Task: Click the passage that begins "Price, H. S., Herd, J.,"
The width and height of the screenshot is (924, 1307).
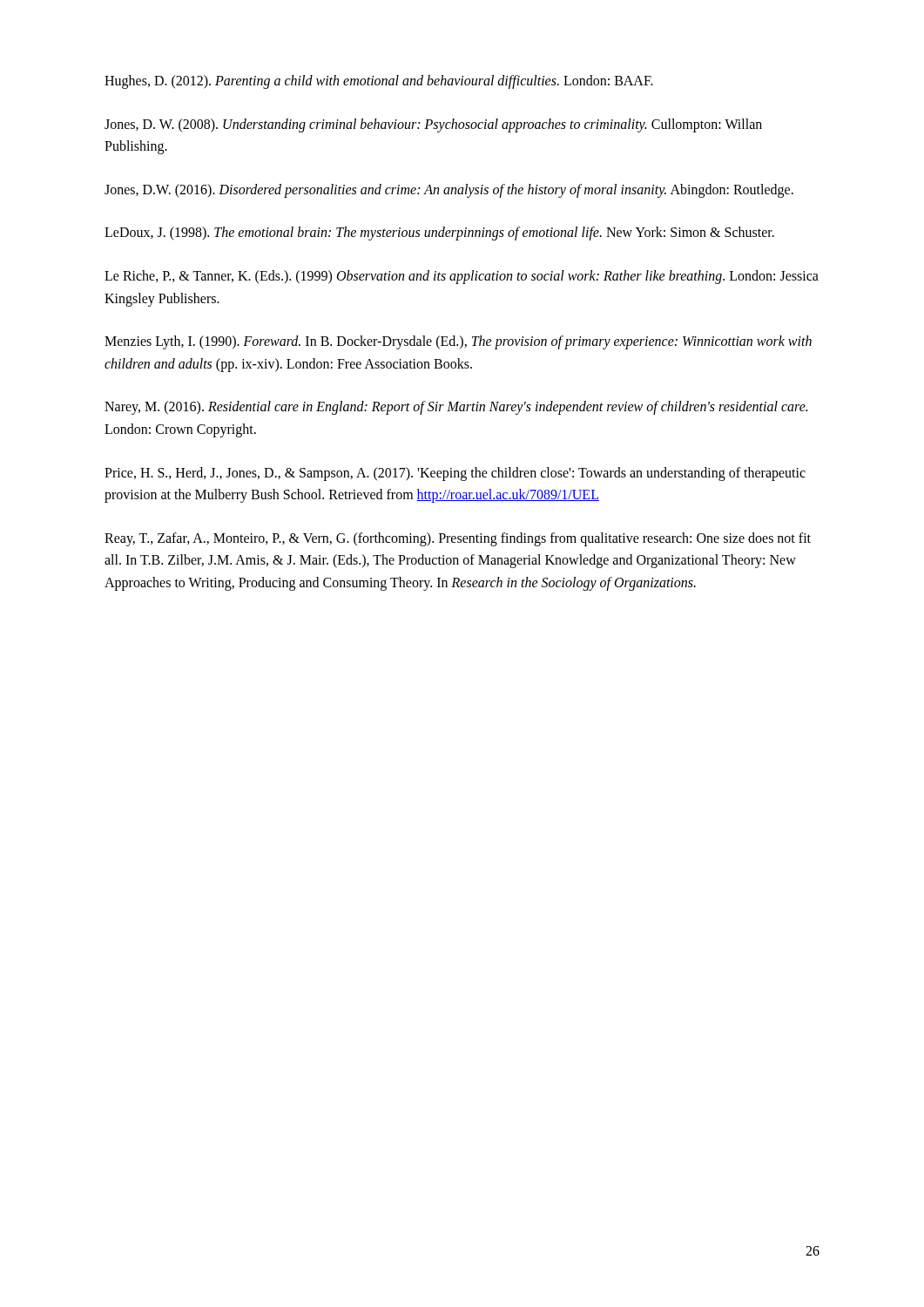Action: [x=455, y=483]
